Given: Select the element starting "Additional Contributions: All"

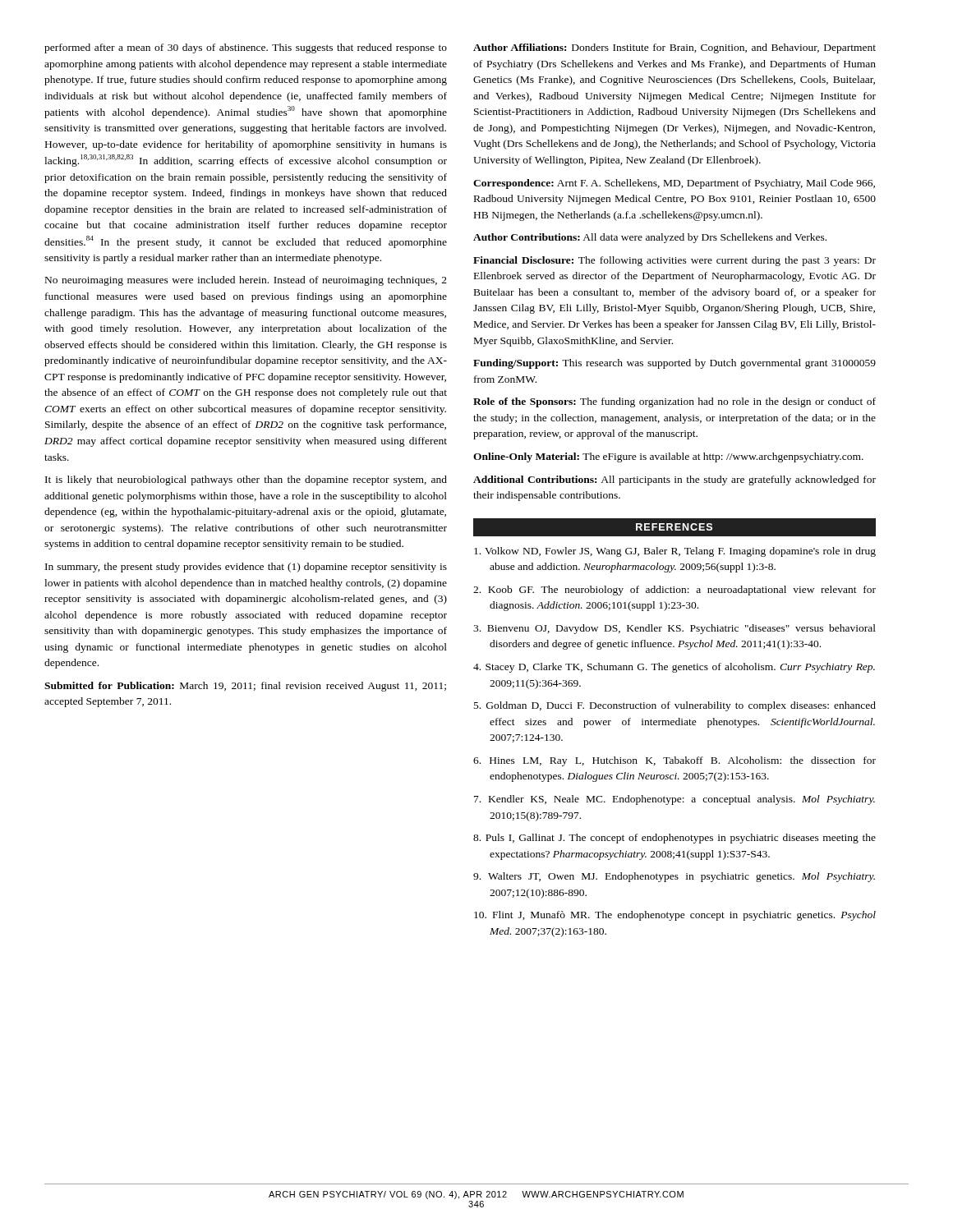Looking at the screenshot, I should 675,487.
